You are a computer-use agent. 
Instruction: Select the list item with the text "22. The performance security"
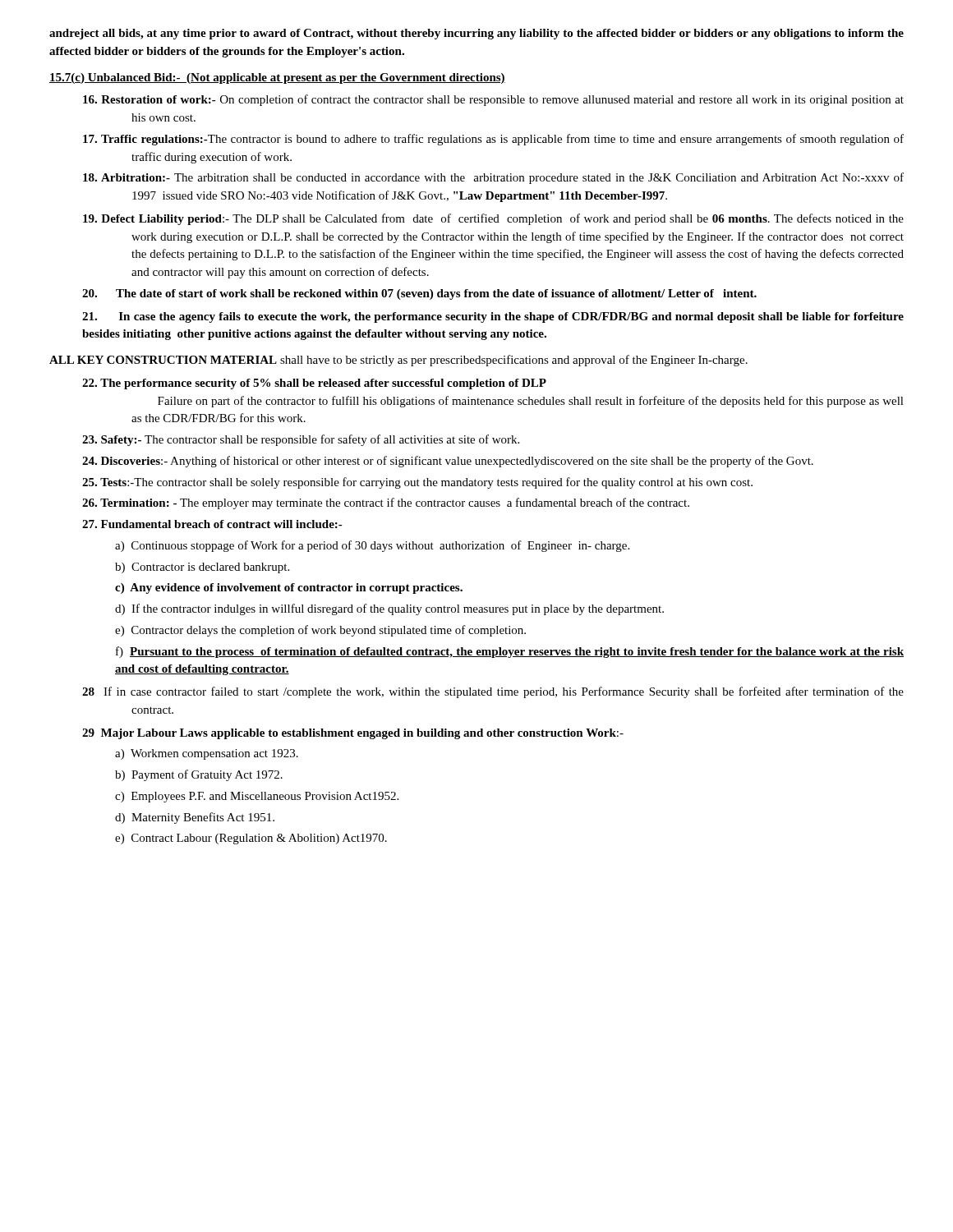pos(493,400)
